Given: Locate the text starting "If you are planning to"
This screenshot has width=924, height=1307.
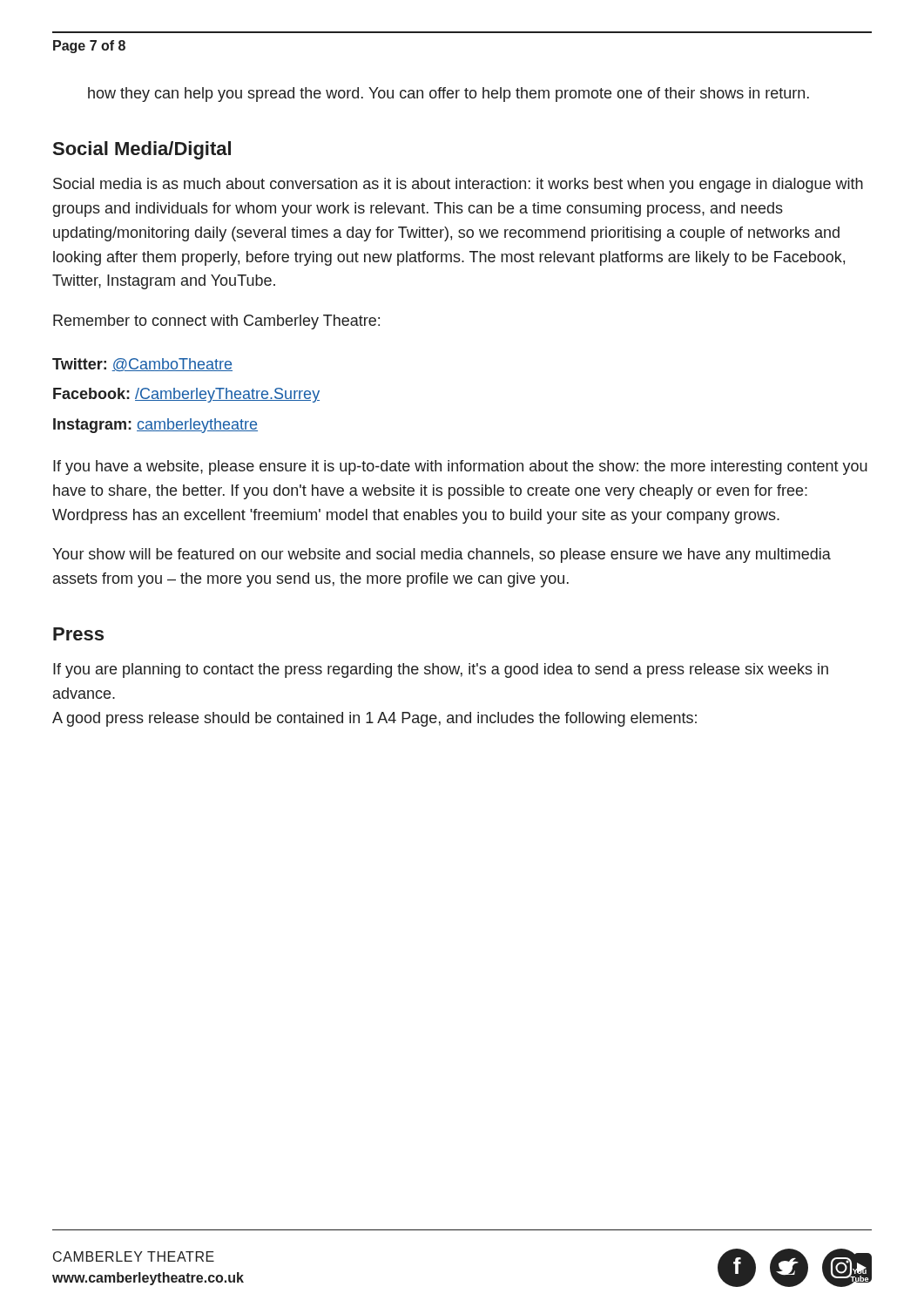Looking at the screenshot, I should 441,670.
